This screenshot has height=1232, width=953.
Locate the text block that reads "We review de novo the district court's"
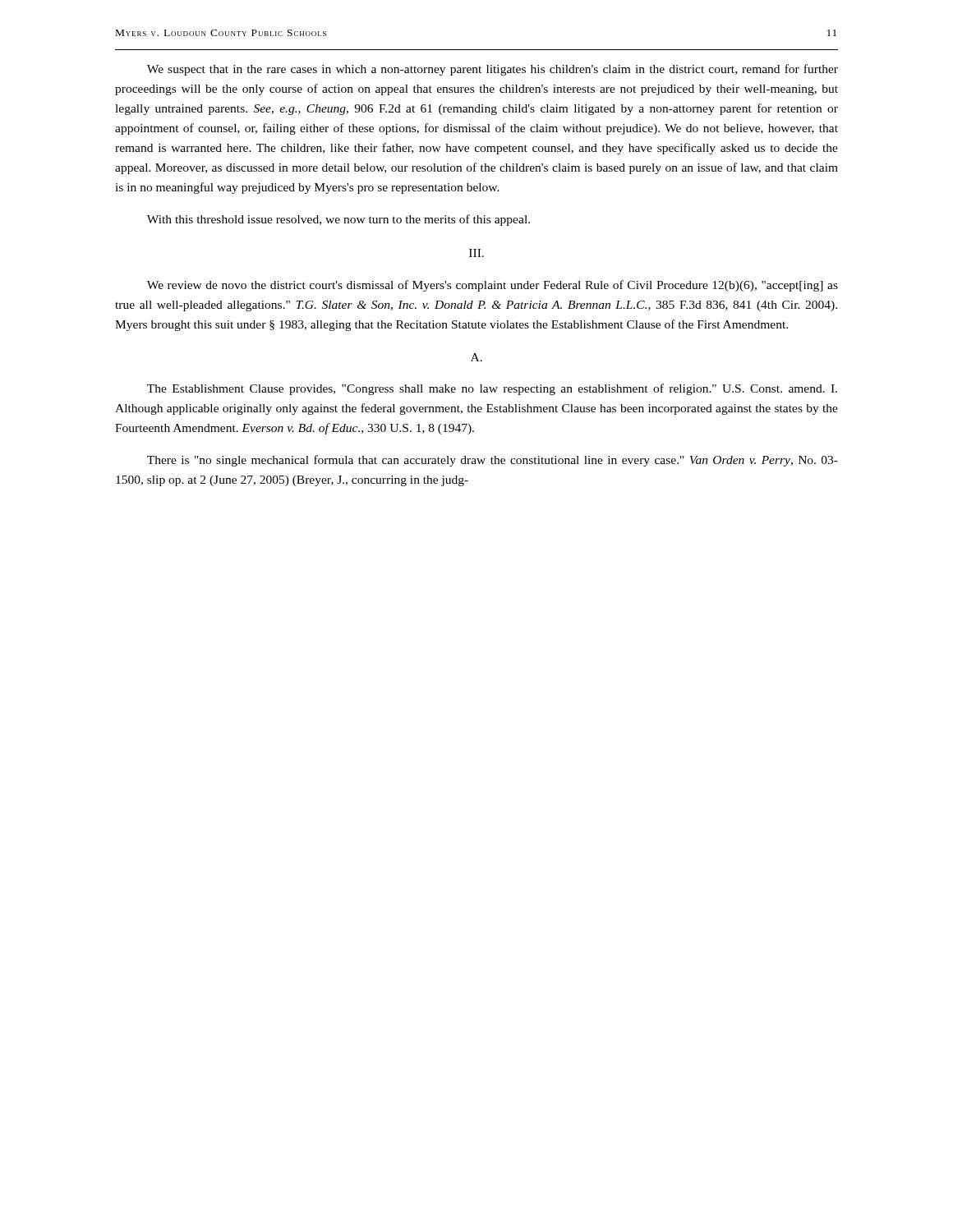pos(476,305)
